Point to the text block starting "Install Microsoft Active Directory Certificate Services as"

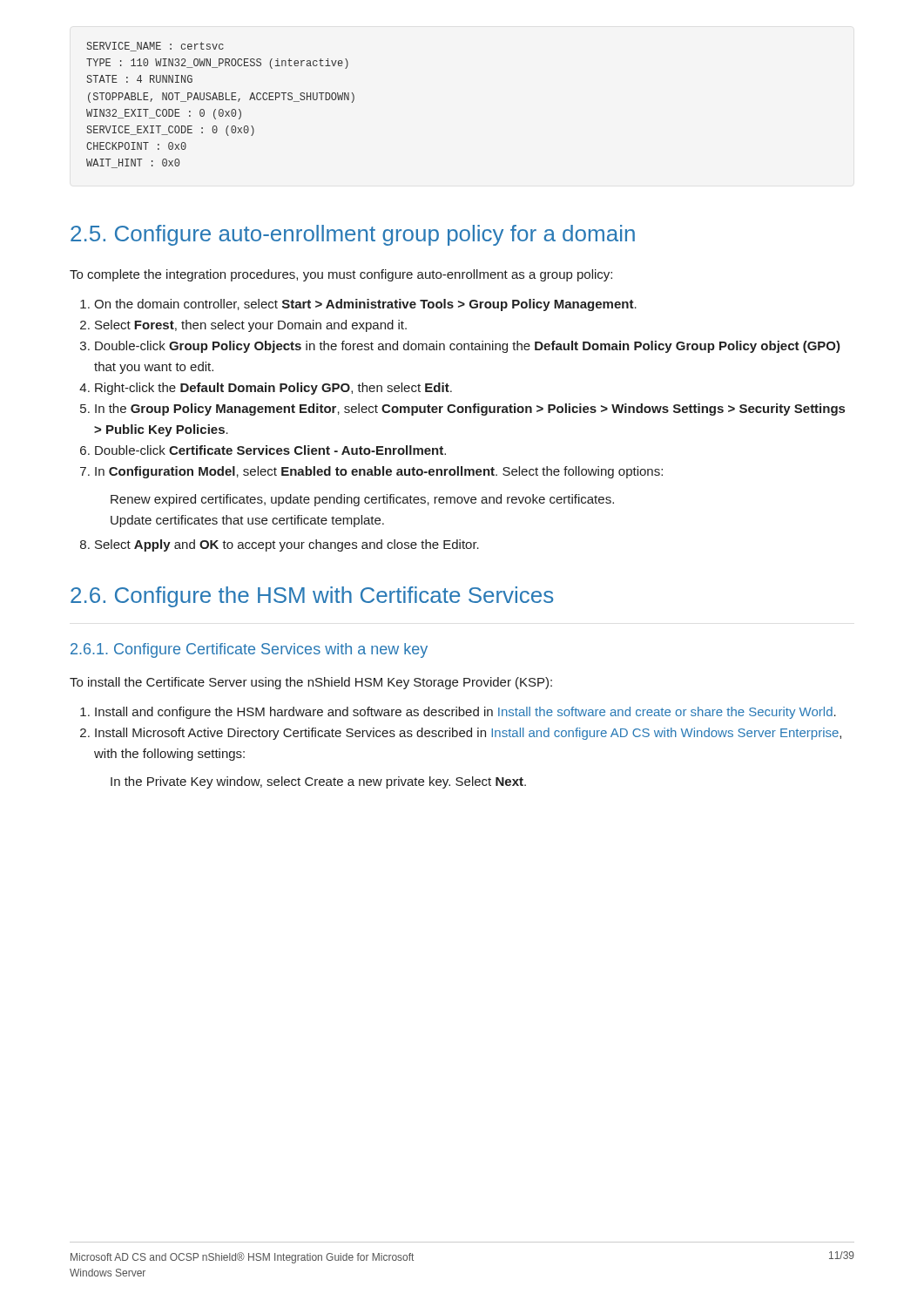tap(468, 734)
